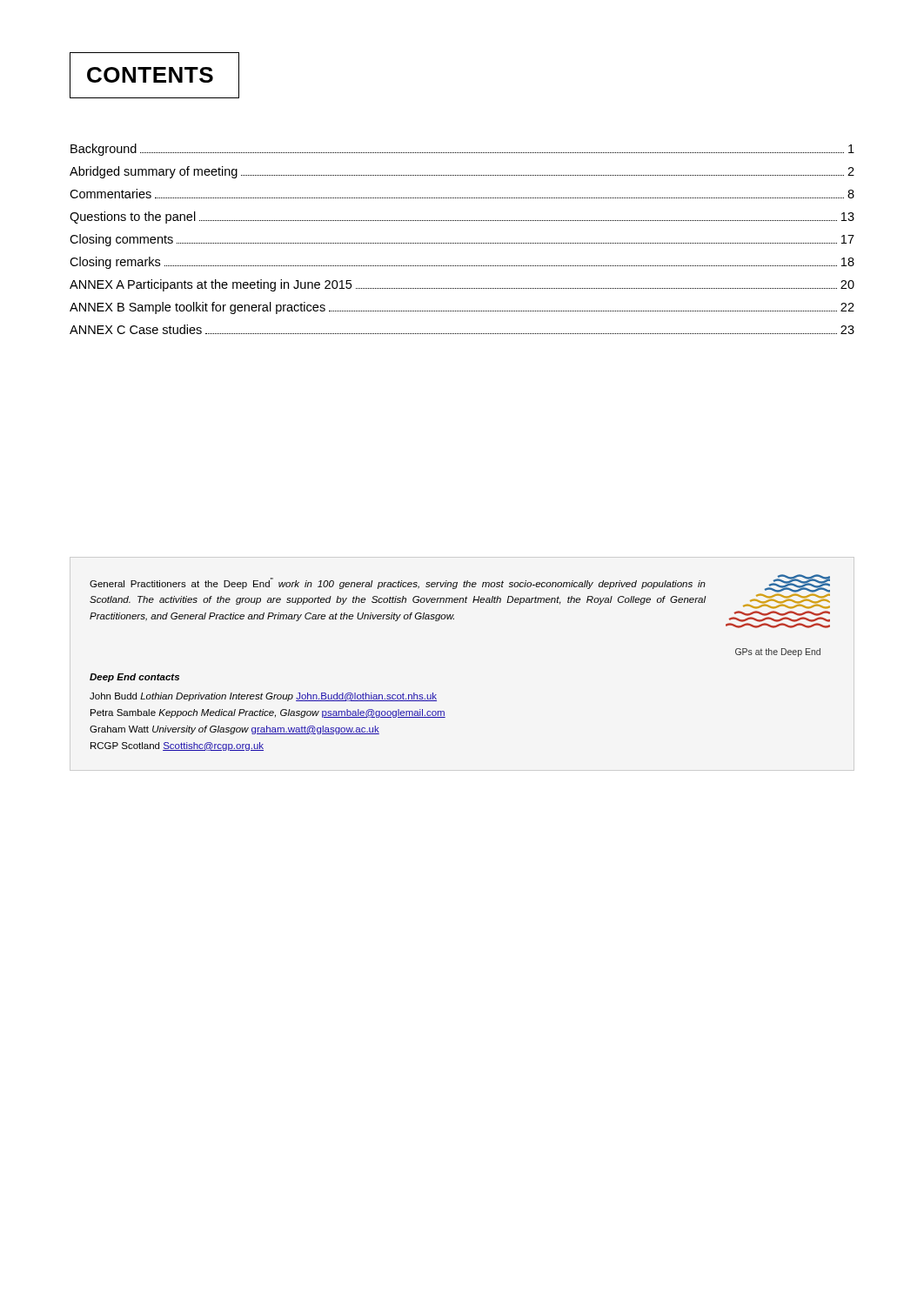Click on the element starting "Closing comments 17"

coord(462,239)
